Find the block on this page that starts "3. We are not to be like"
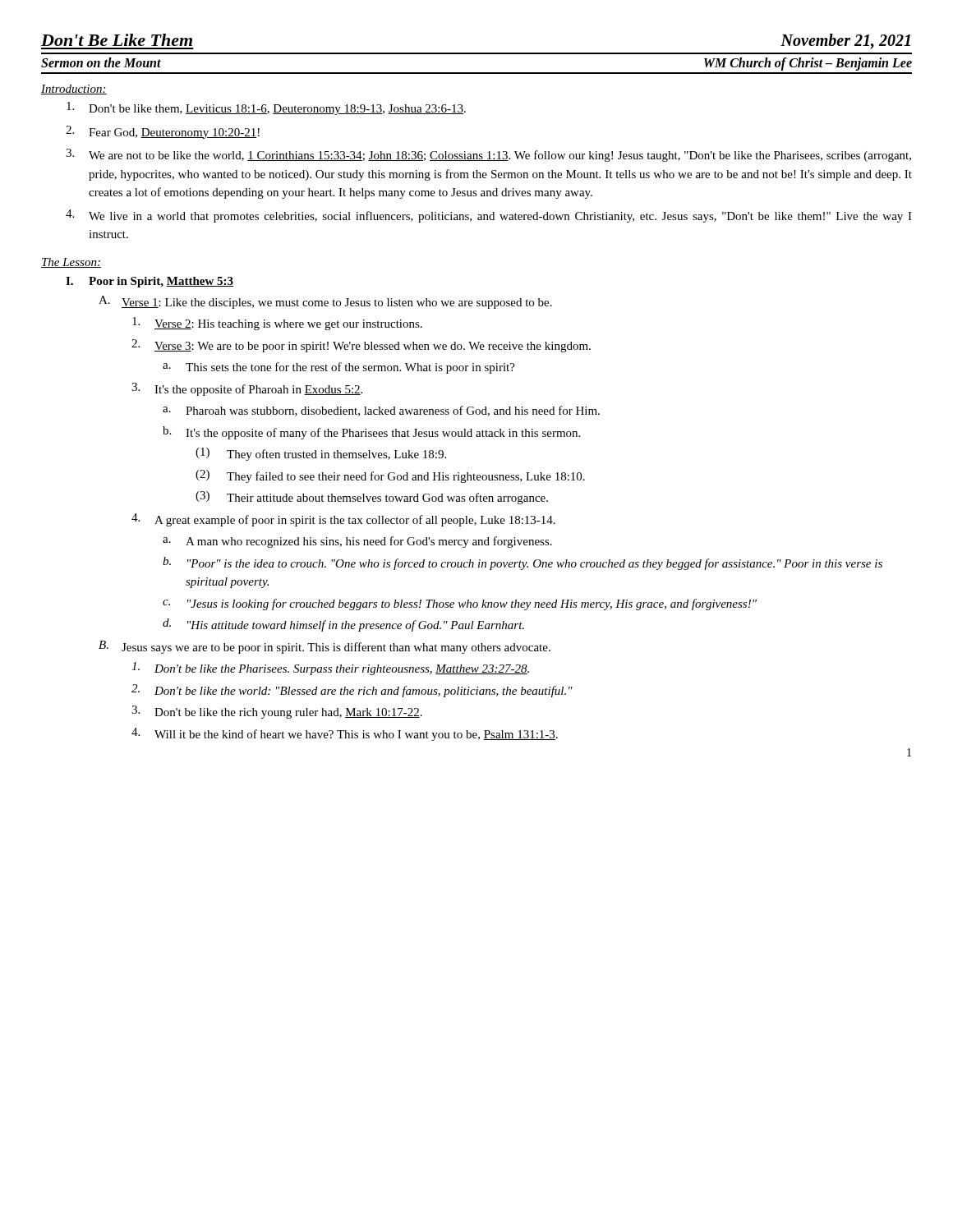This screenshot has width=953, height=1232. tap(489, 174)
